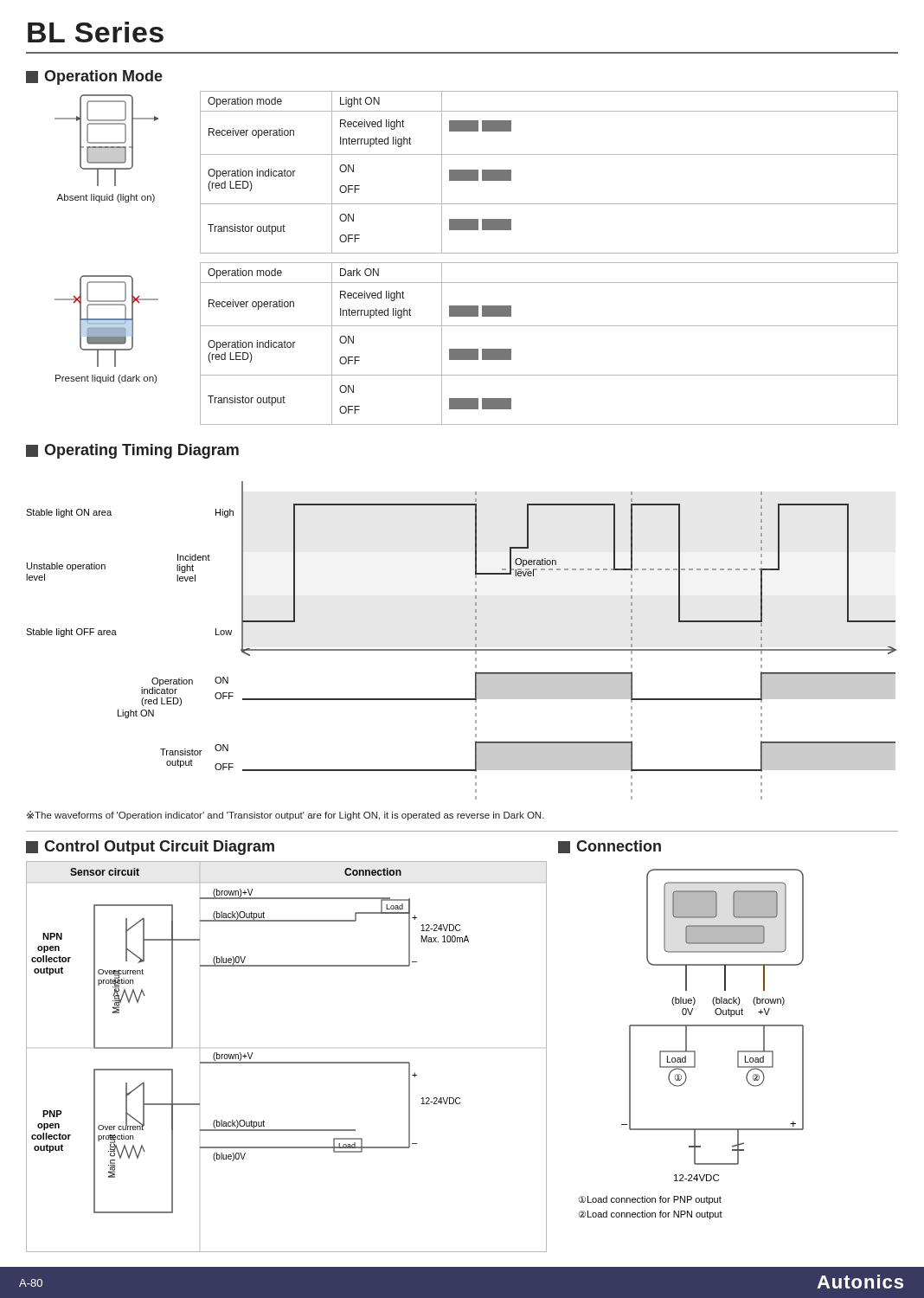The height and width of the screenshot is (1298, 924).
Task: Click on the text block with the text "※The waveforms of 'Operation"
Action: coord(285,815)
